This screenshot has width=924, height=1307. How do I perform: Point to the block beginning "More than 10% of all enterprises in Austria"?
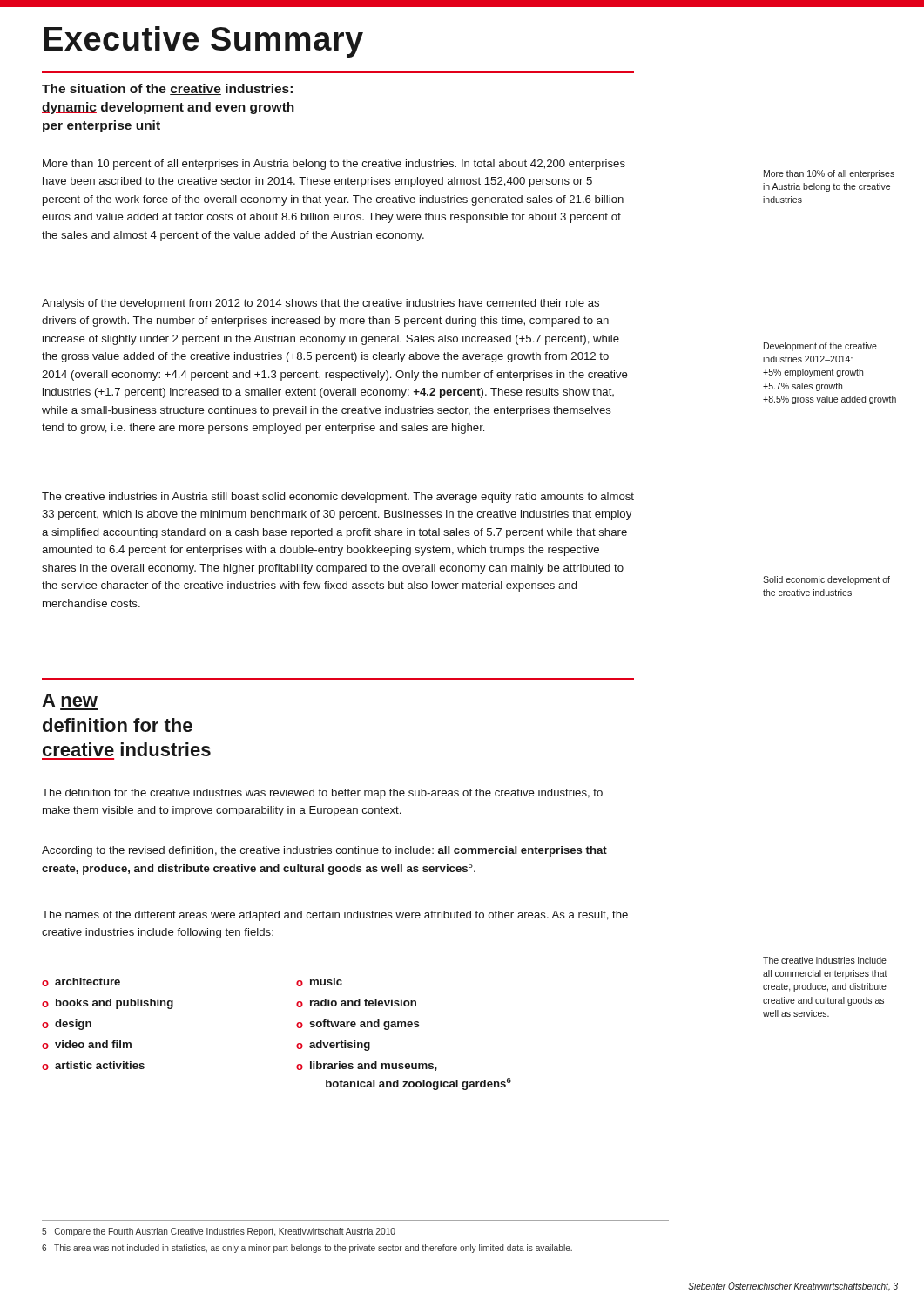829,187
